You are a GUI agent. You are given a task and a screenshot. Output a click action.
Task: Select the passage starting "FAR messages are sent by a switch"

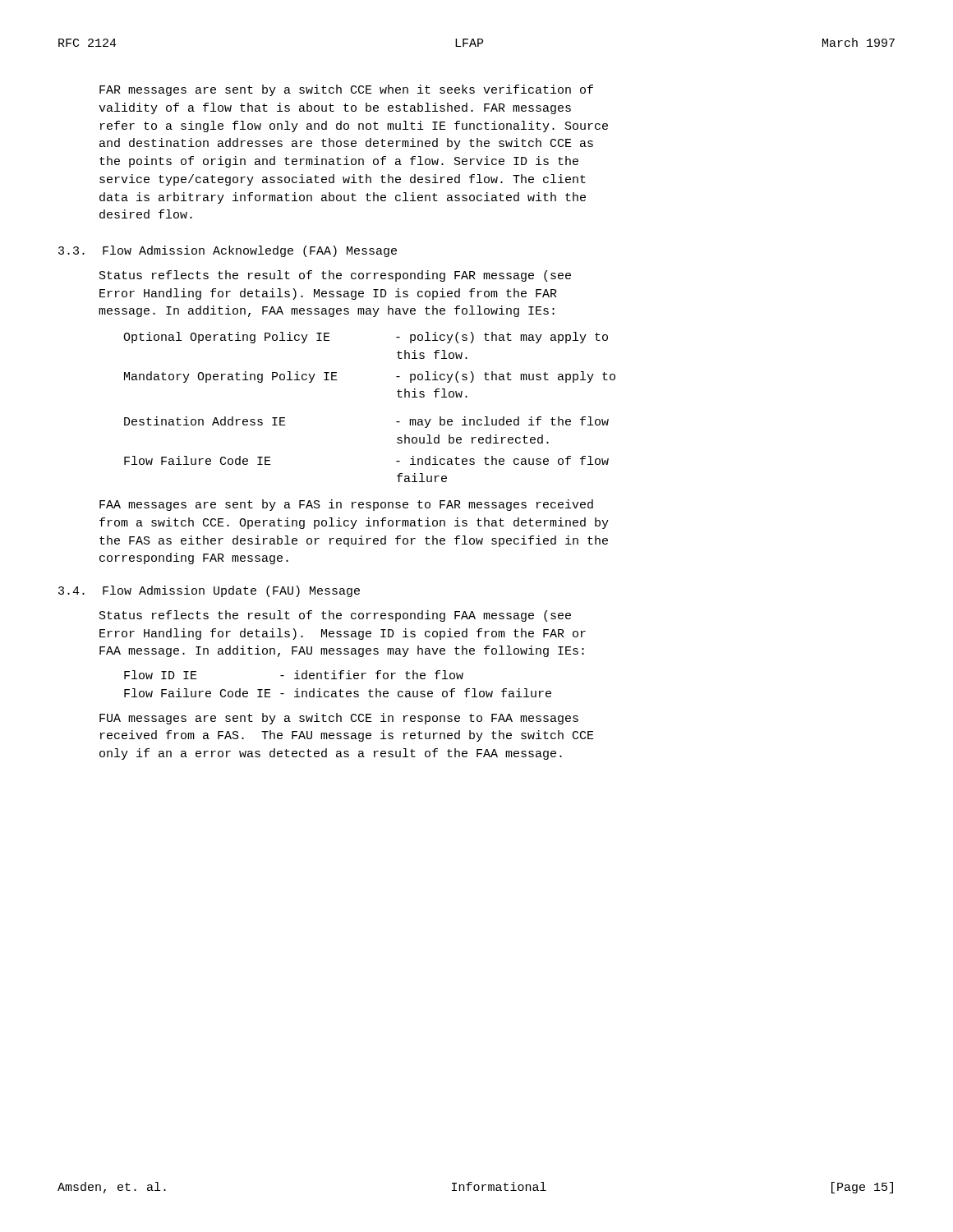tap(354, 153)
